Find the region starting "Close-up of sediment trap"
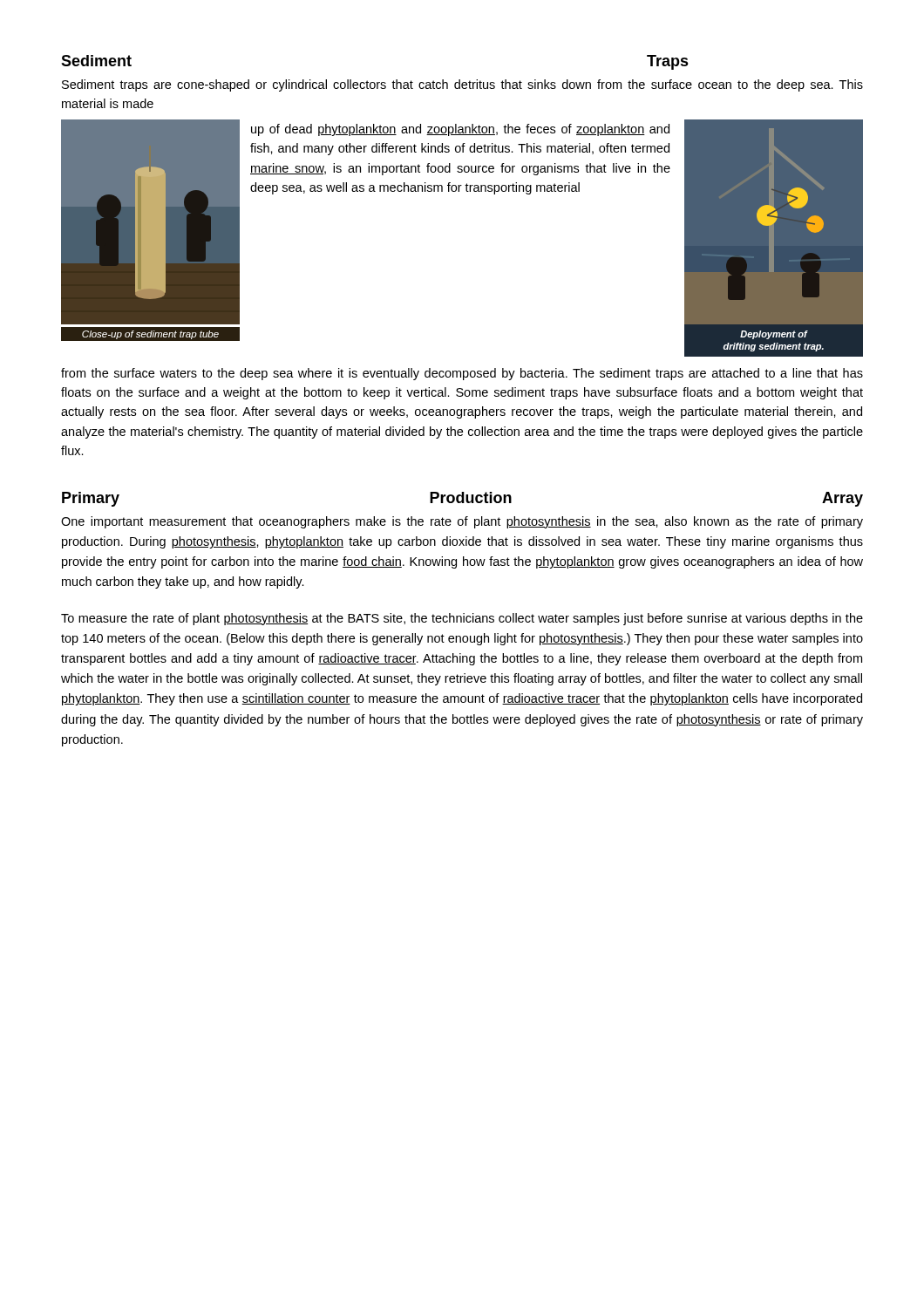The width and height of the screenshot is (924, 1308). [150, 334]
